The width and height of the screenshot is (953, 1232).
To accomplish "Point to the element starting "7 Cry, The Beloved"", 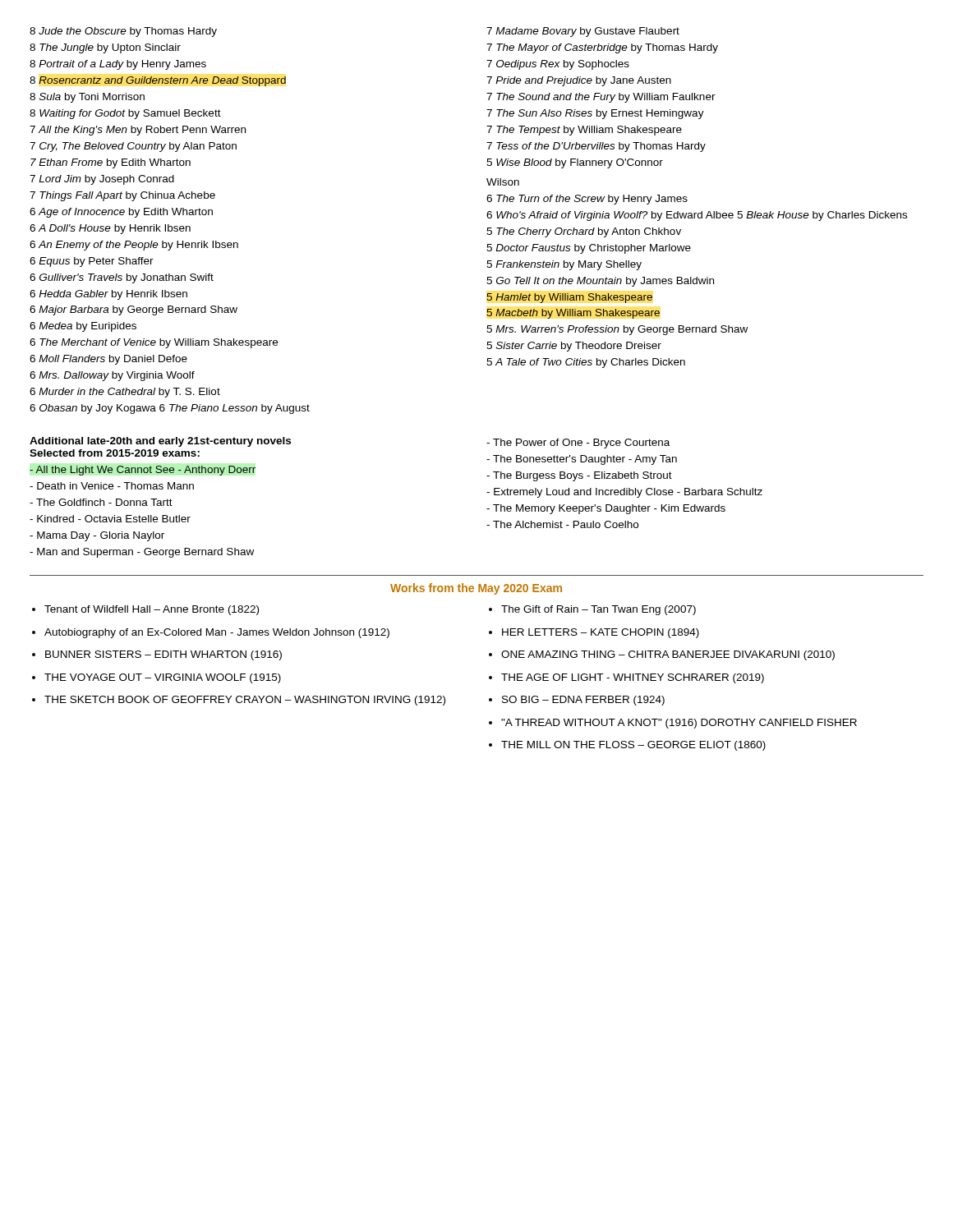I will pos(133,146).
